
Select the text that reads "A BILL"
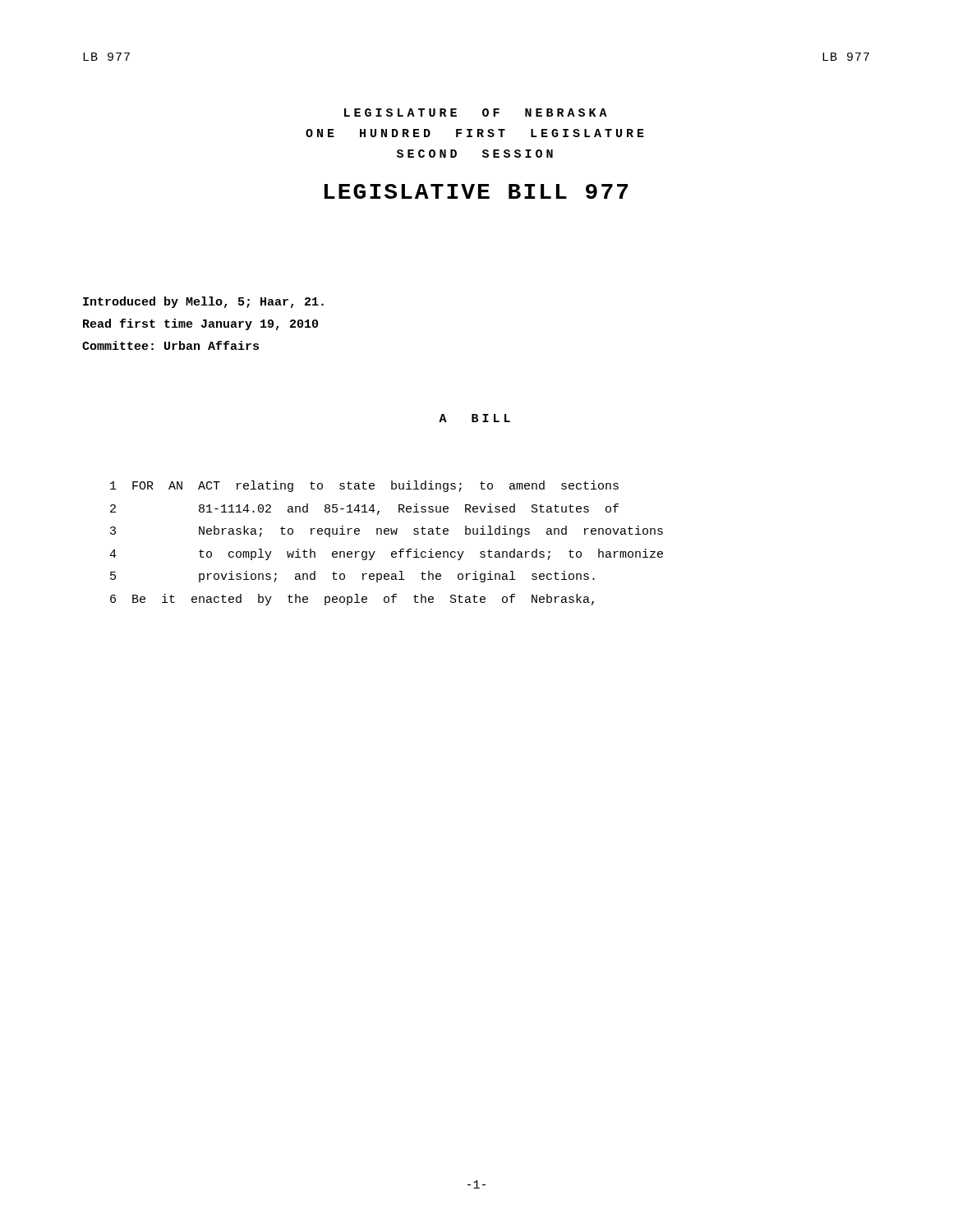click(x=476, y=419)
